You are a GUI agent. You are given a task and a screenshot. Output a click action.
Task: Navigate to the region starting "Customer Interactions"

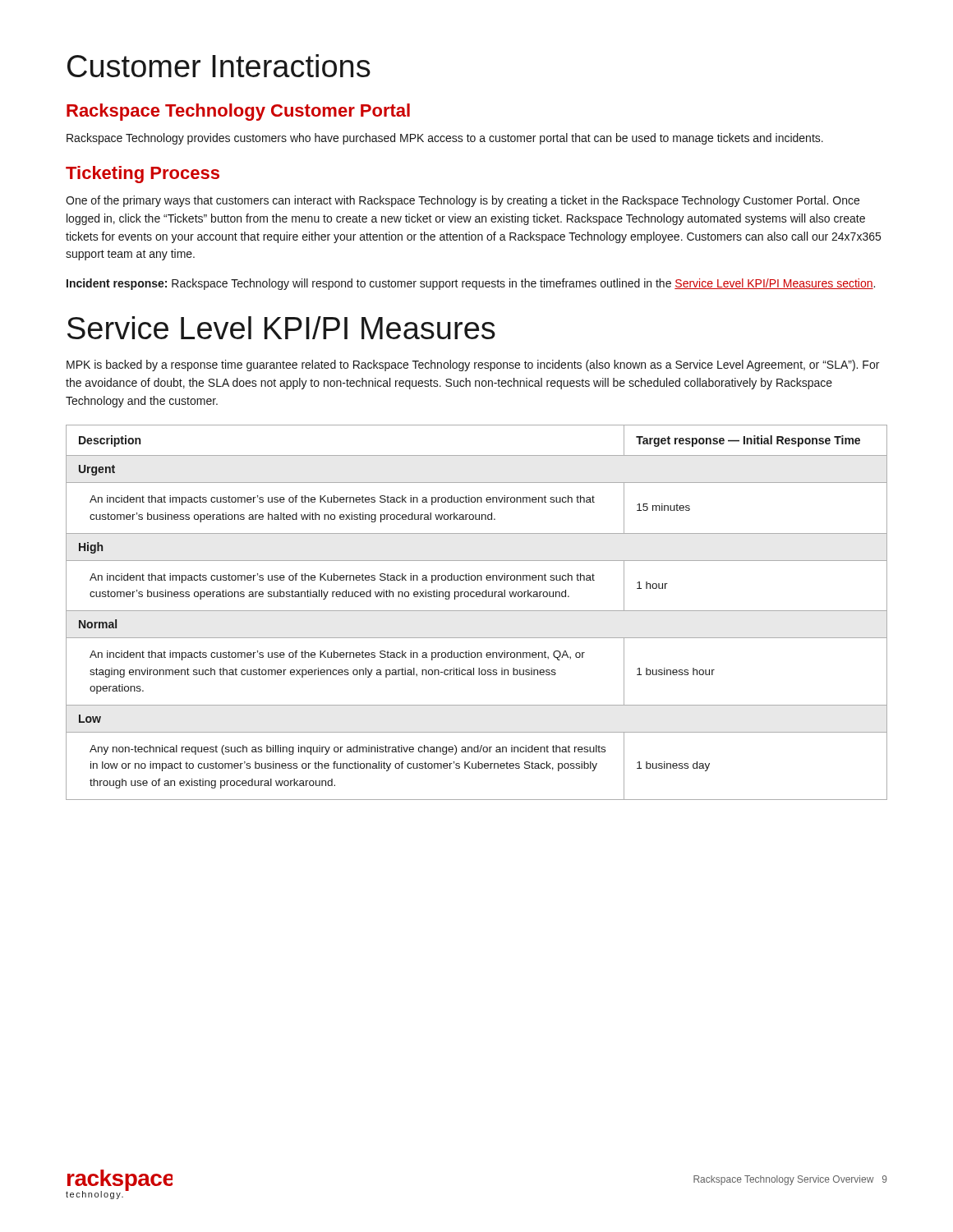tap(219, 66)
